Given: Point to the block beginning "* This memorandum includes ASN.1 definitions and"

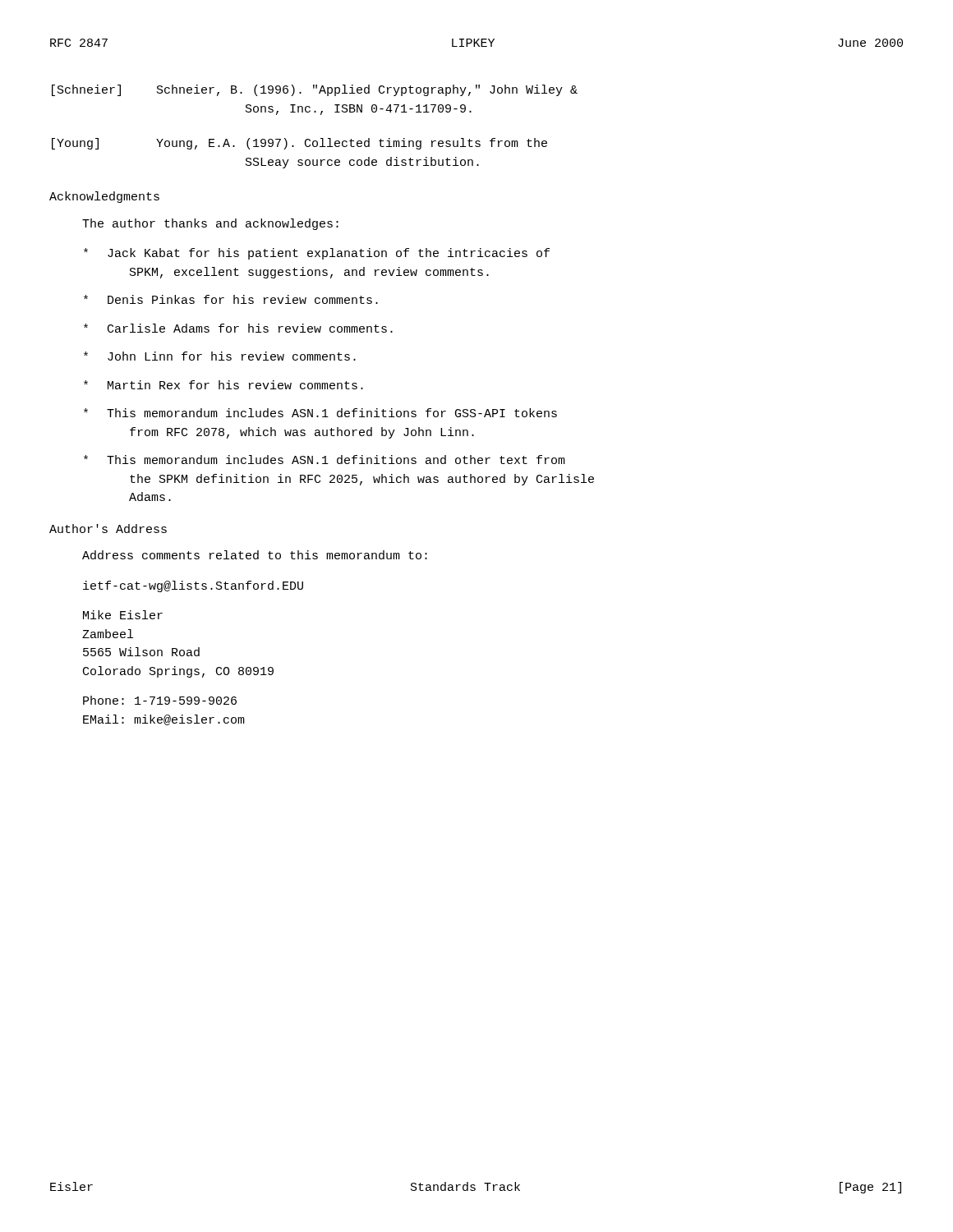Looking at the screenshot, I should (493, 480).
